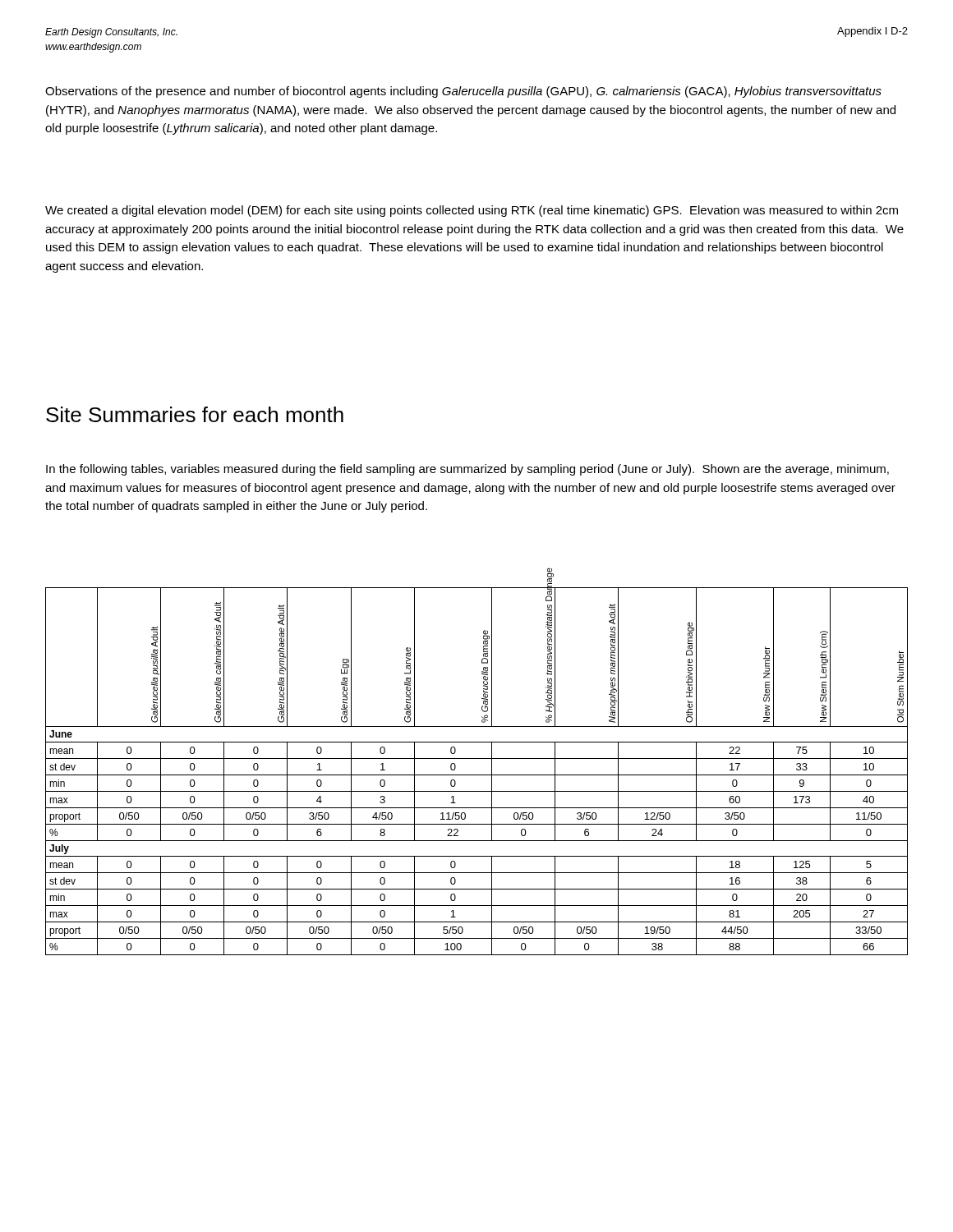Point to the passage starting "In the following tables, variables measured during"
Image resolution: width=953 pixels, height=1232 pixels.
click(470, 487)
